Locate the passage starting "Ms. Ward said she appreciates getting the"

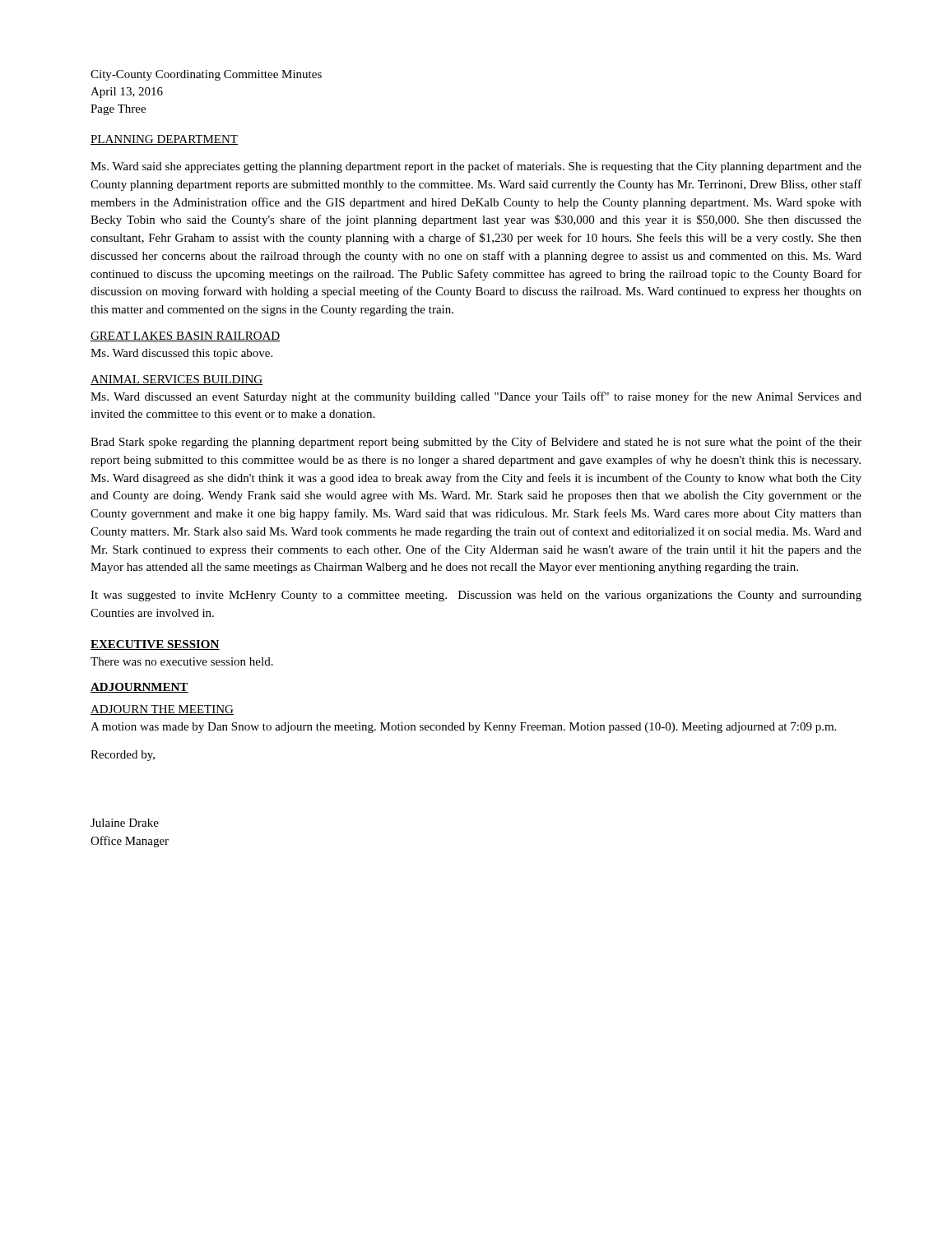[x=476, y=238]
